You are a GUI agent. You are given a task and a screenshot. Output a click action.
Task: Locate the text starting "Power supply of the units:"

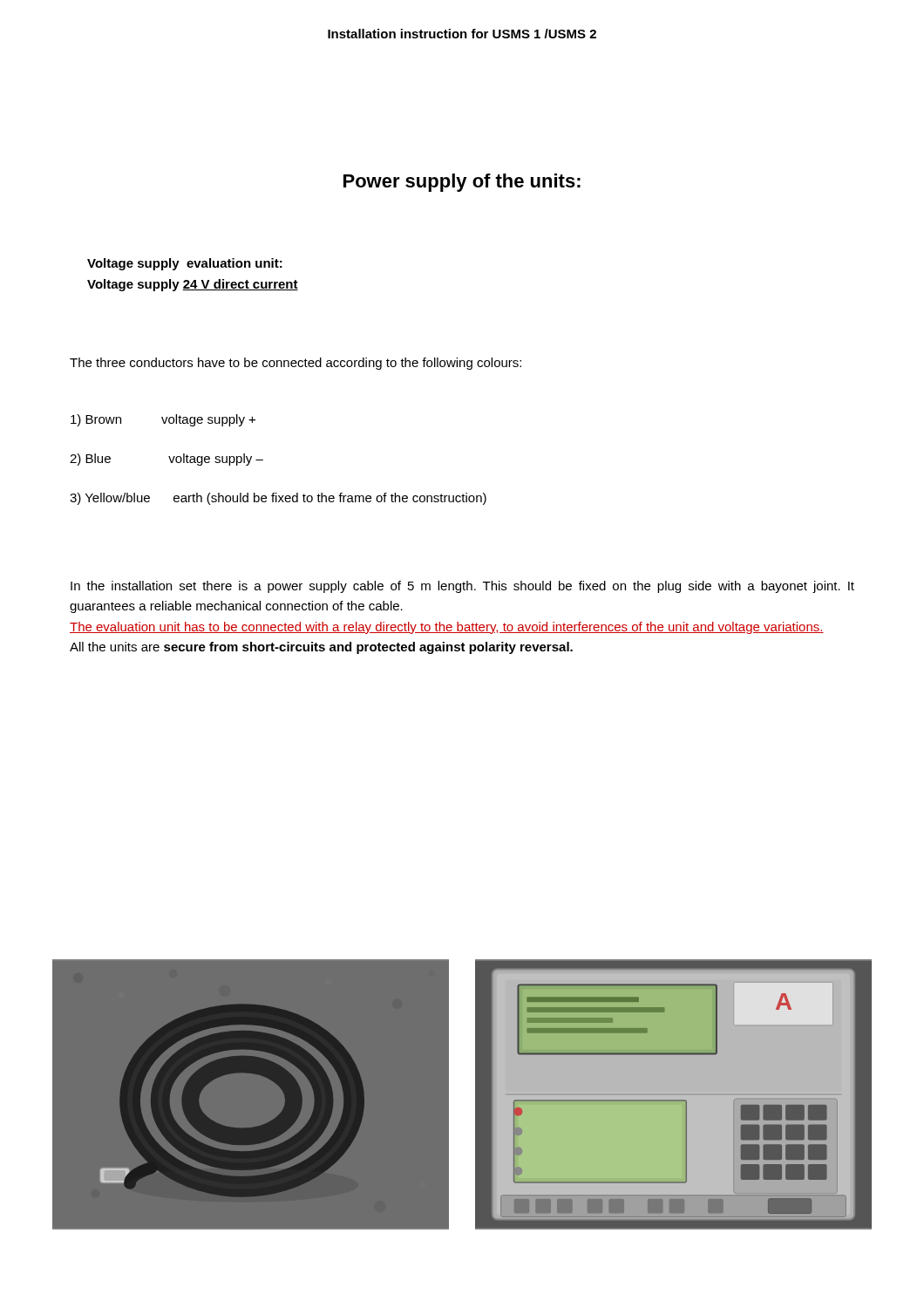(462, 181)
